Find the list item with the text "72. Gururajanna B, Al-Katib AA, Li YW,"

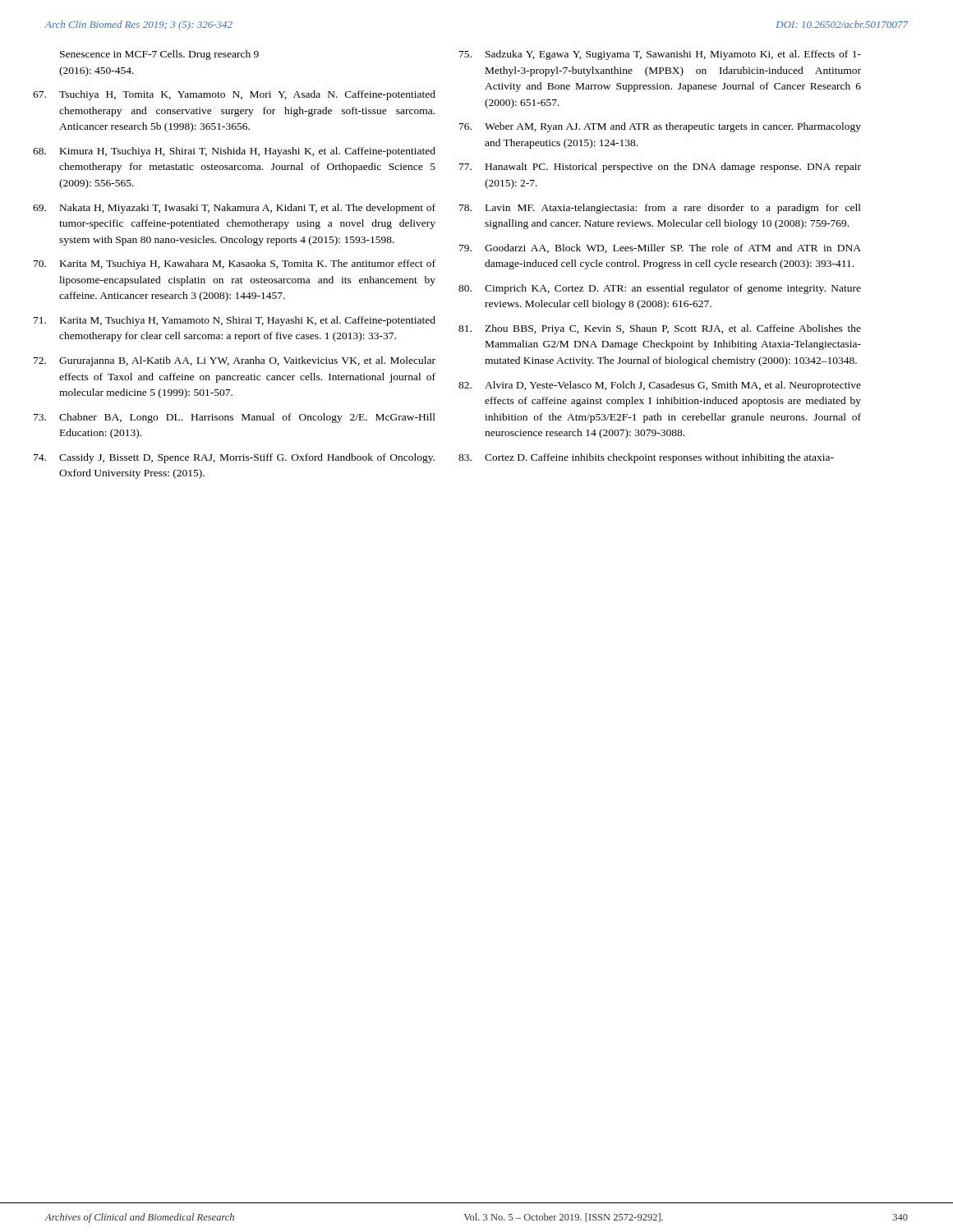(234, 376)
